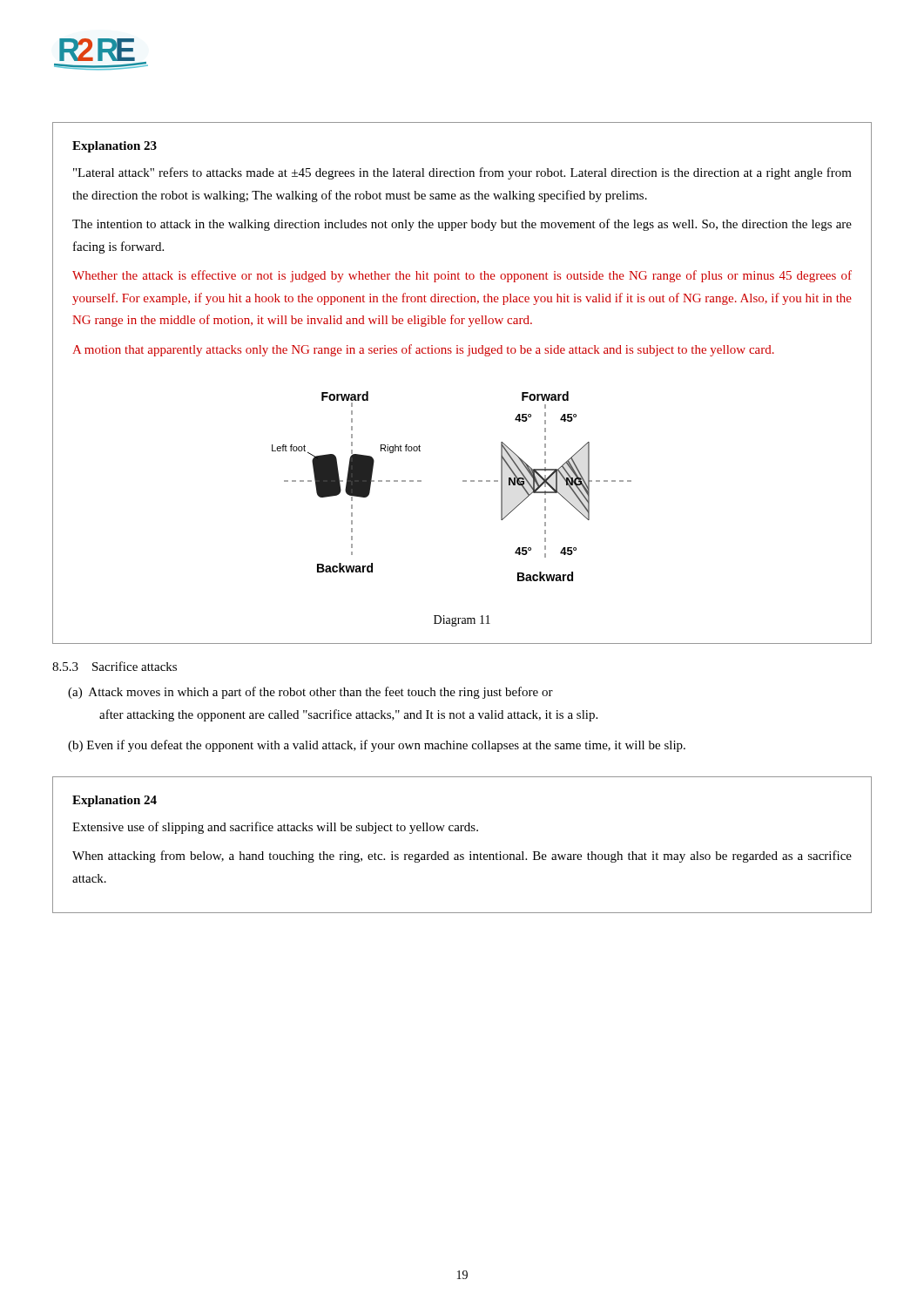Select the section header that reads "Explanation 23"
The width and height of the screenshot is (924, 1307).
[x=115, y=146]
